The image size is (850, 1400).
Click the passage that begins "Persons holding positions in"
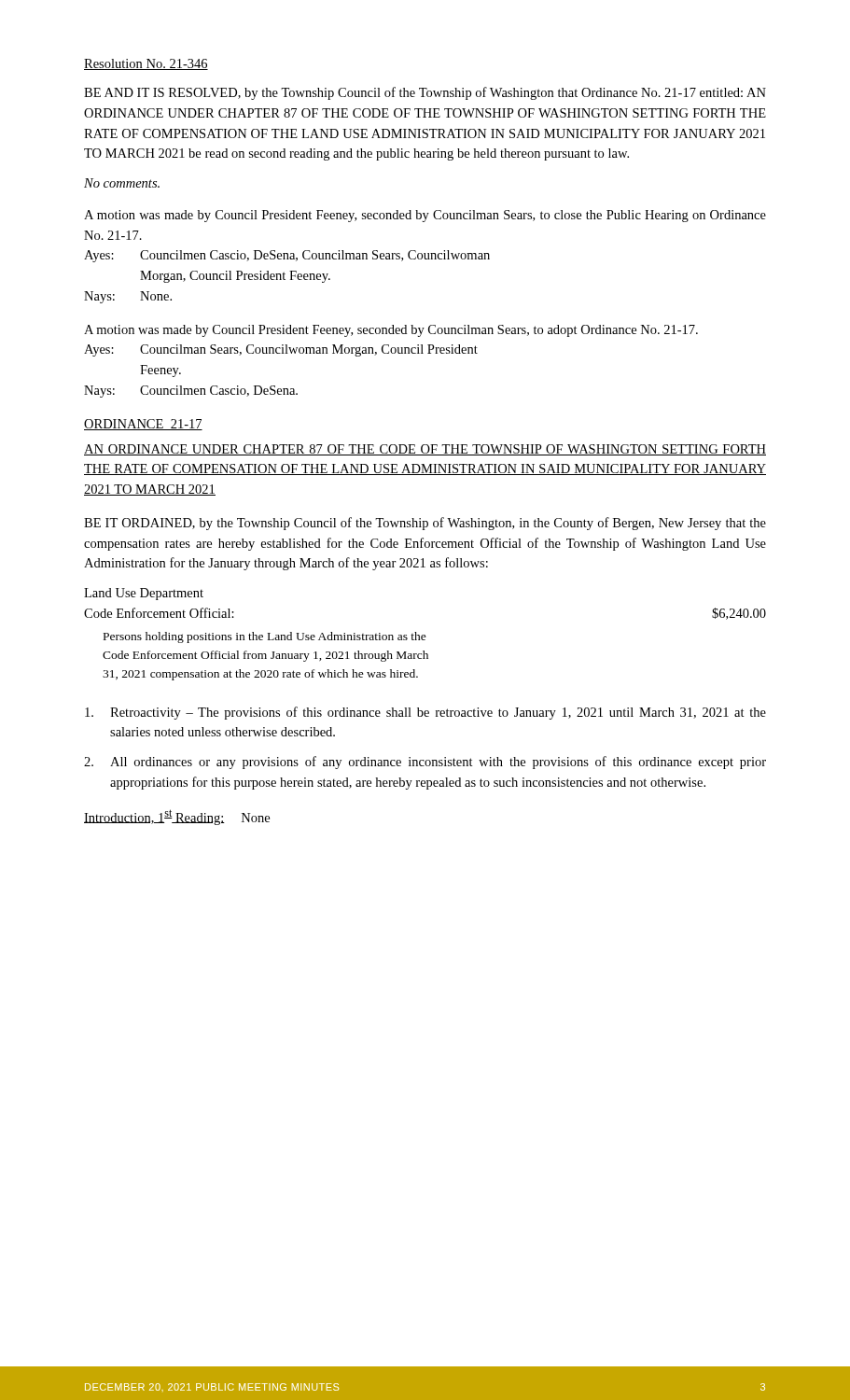tap(425, 655)
